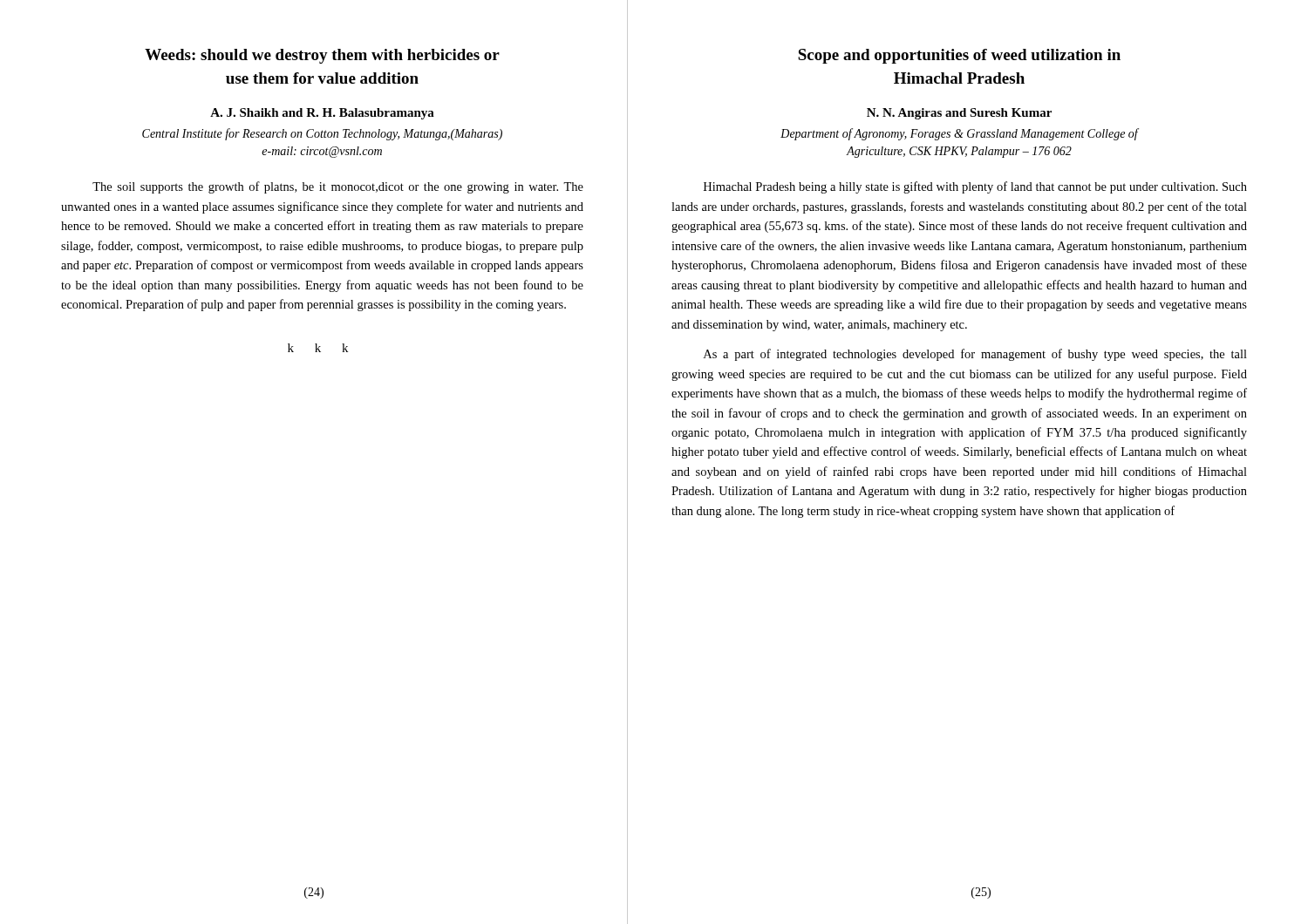Locate the title containing "Weeds: should we"

pyautogui.click(x=322, y=66)
